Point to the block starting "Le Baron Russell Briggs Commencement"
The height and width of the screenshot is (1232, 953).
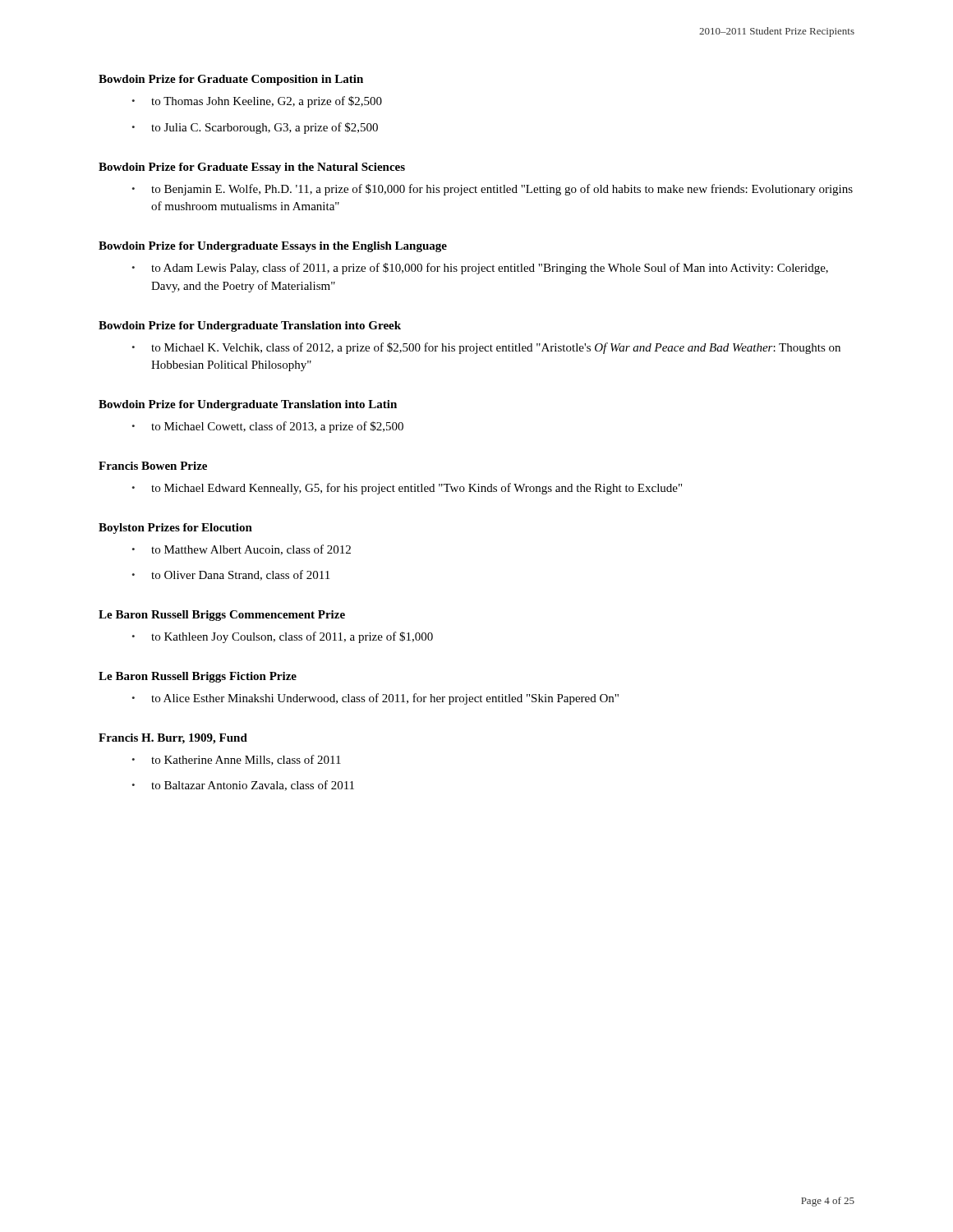pos(222,614)
